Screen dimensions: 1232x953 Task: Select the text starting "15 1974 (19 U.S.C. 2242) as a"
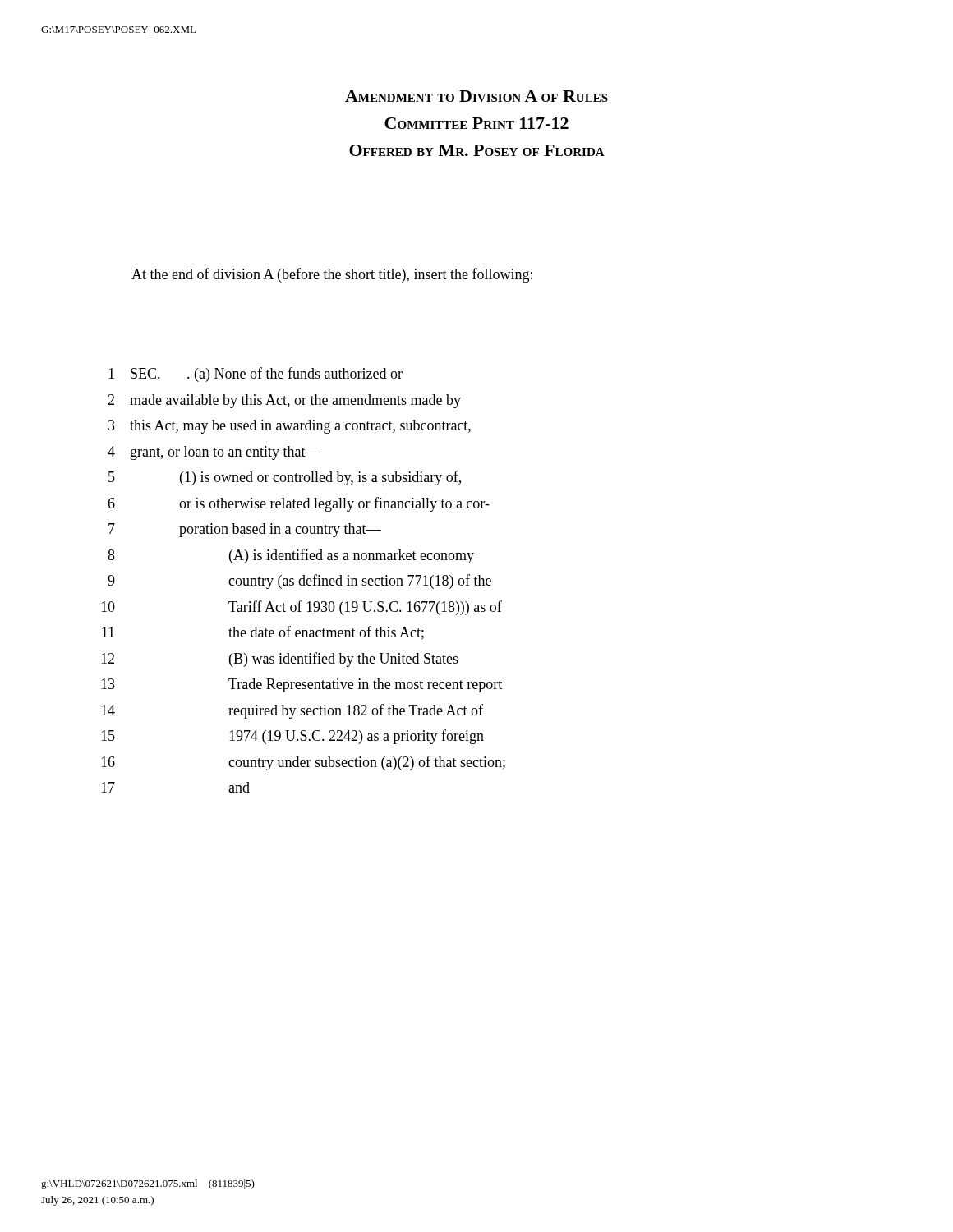point(476,736)
